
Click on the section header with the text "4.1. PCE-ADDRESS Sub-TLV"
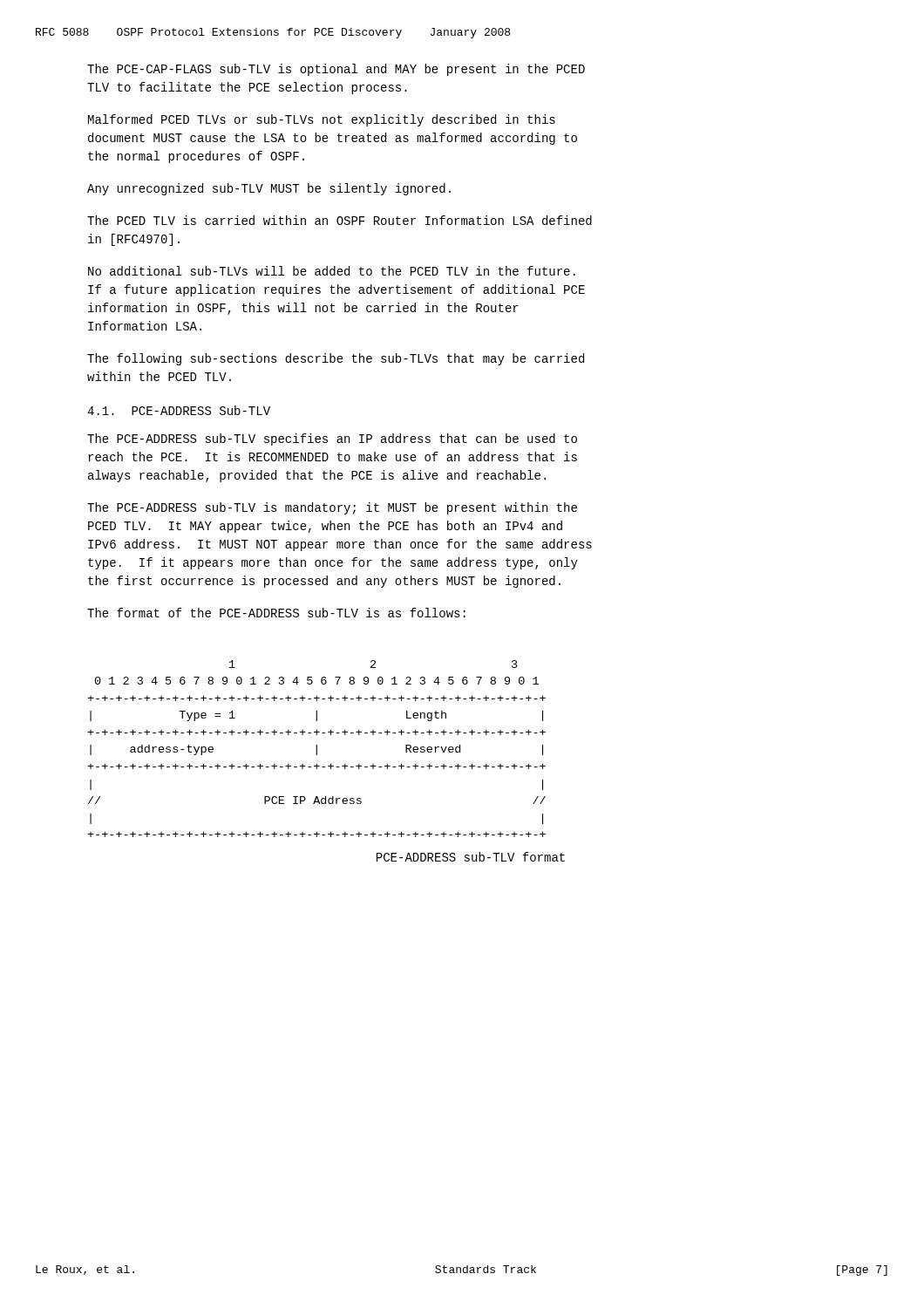coord(179,412)
